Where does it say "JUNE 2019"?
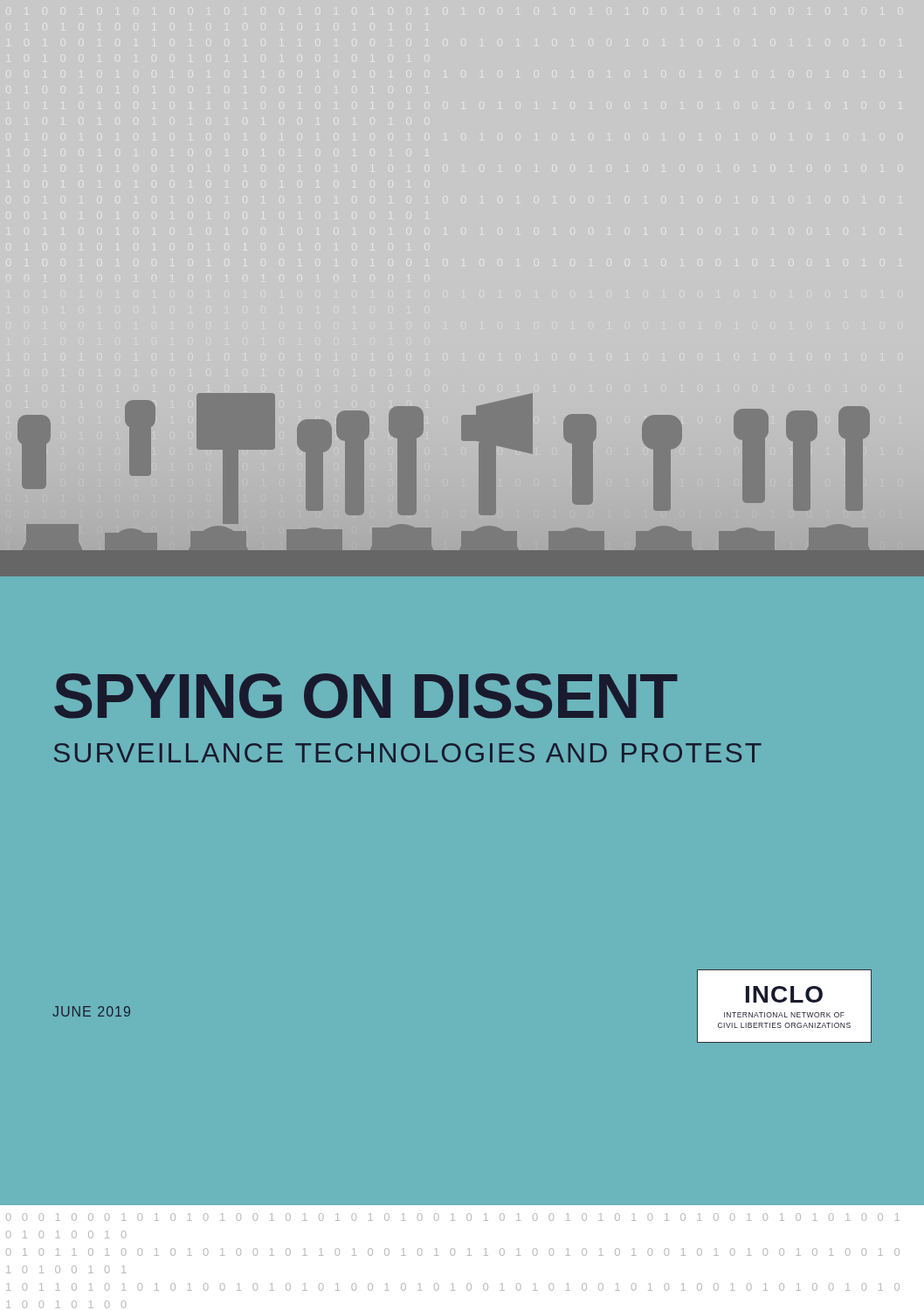Viewport: 924px width, 1310px height. point(92,1012)
